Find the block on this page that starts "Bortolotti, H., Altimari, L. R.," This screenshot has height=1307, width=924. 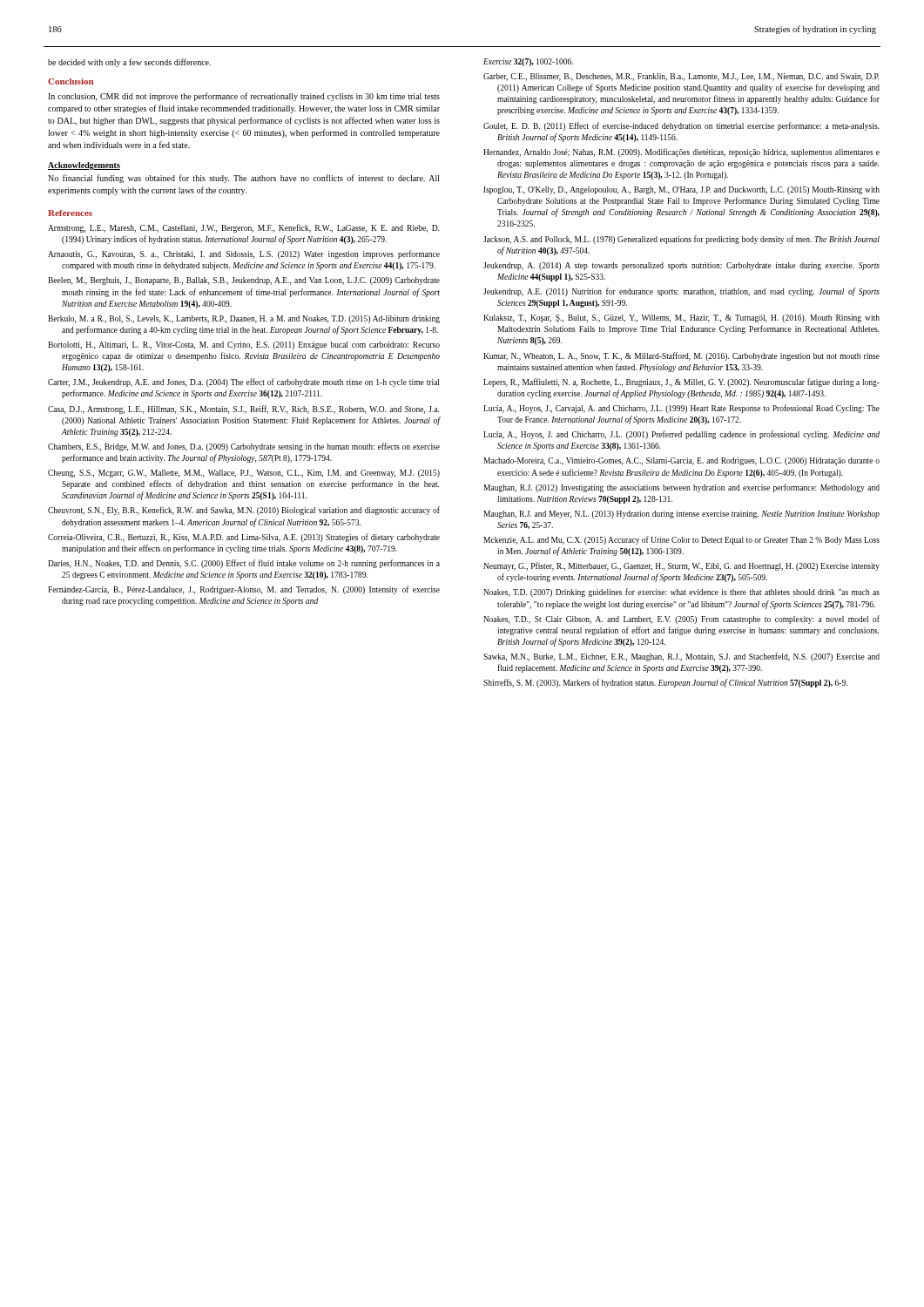244,356
